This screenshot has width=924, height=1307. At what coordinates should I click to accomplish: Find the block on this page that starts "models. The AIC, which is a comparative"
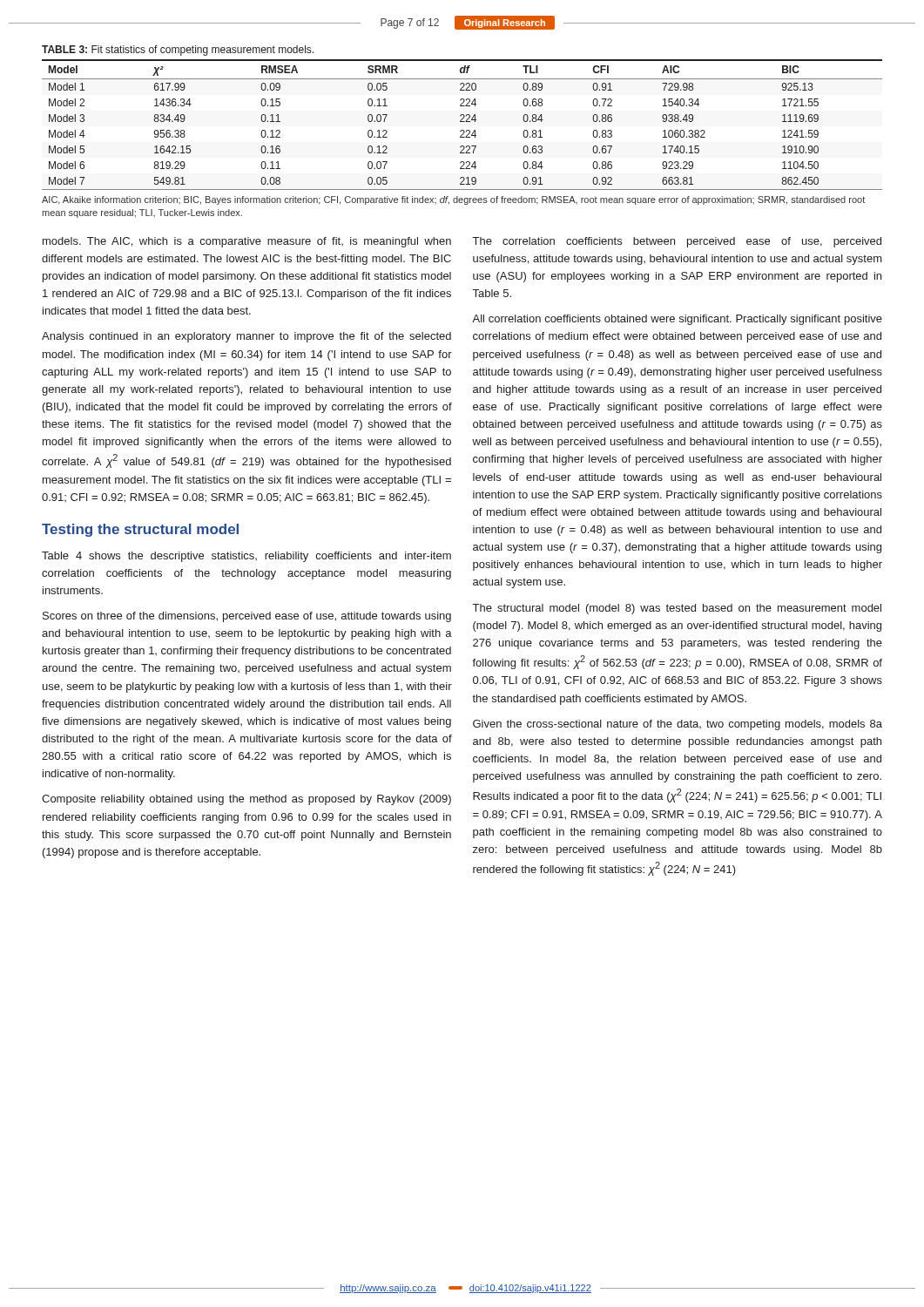tap(247, 276)
